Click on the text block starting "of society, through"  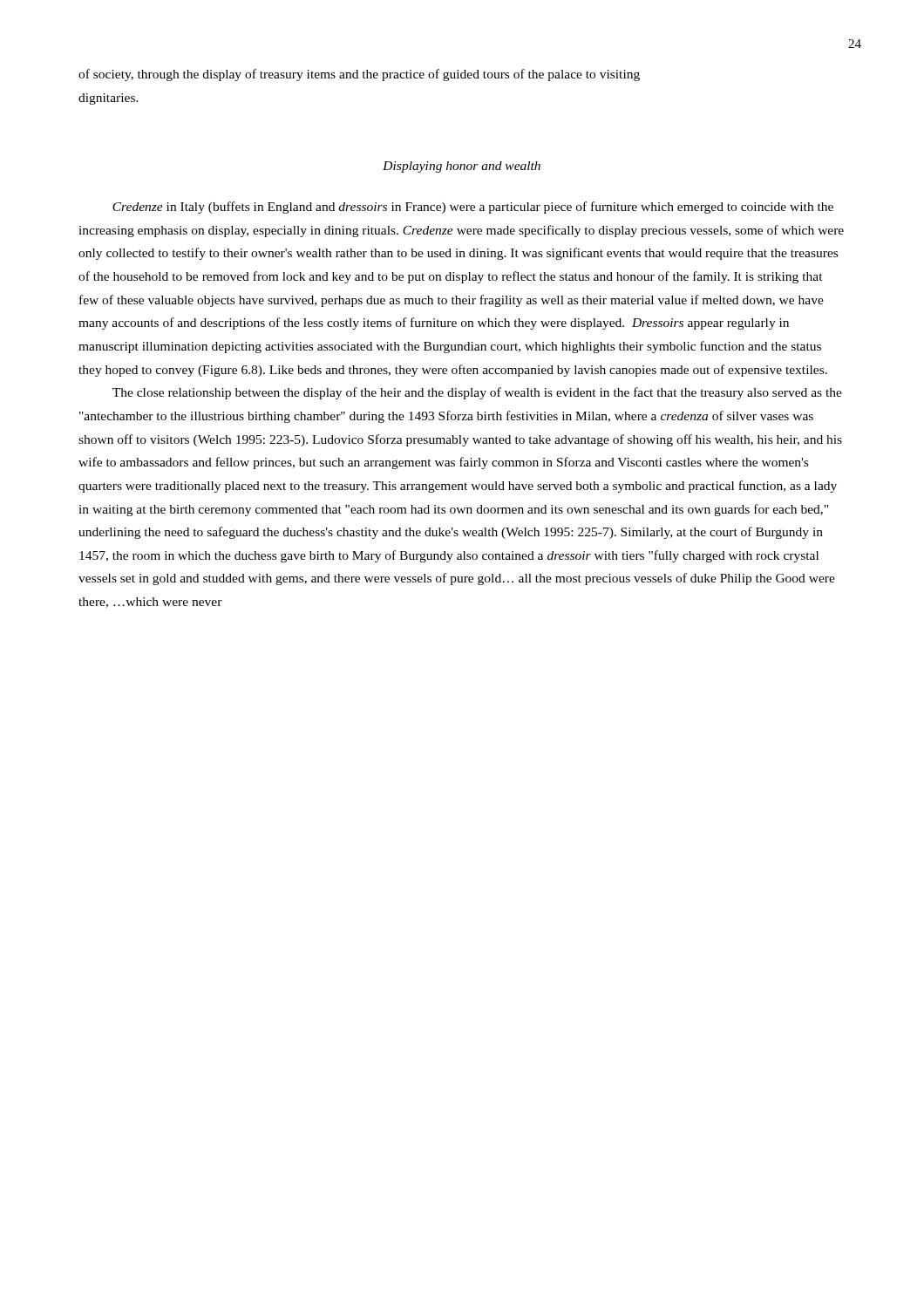click(462, 86)
